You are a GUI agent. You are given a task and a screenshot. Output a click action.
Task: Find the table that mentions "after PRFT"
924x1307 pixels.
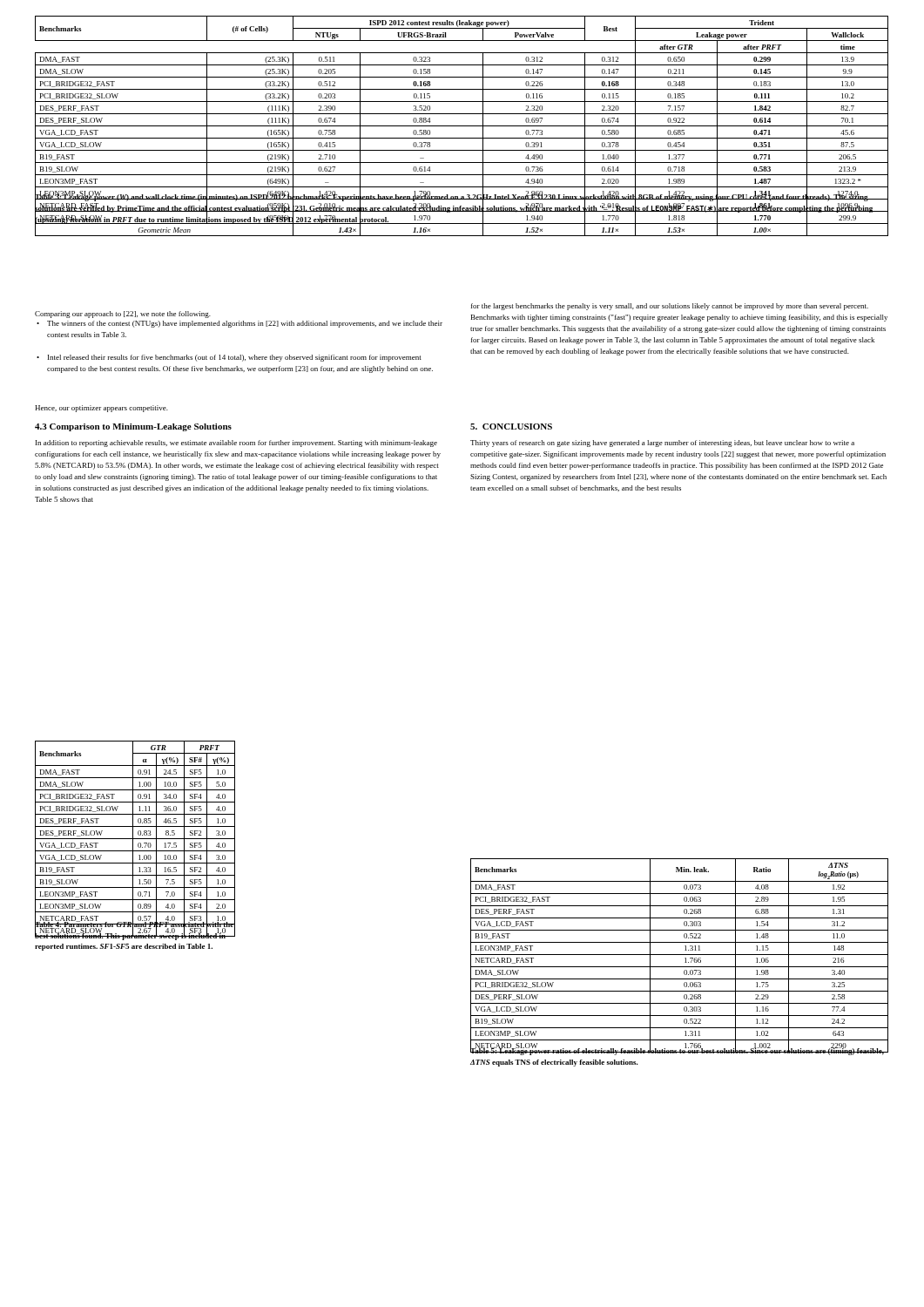[462, 126]
